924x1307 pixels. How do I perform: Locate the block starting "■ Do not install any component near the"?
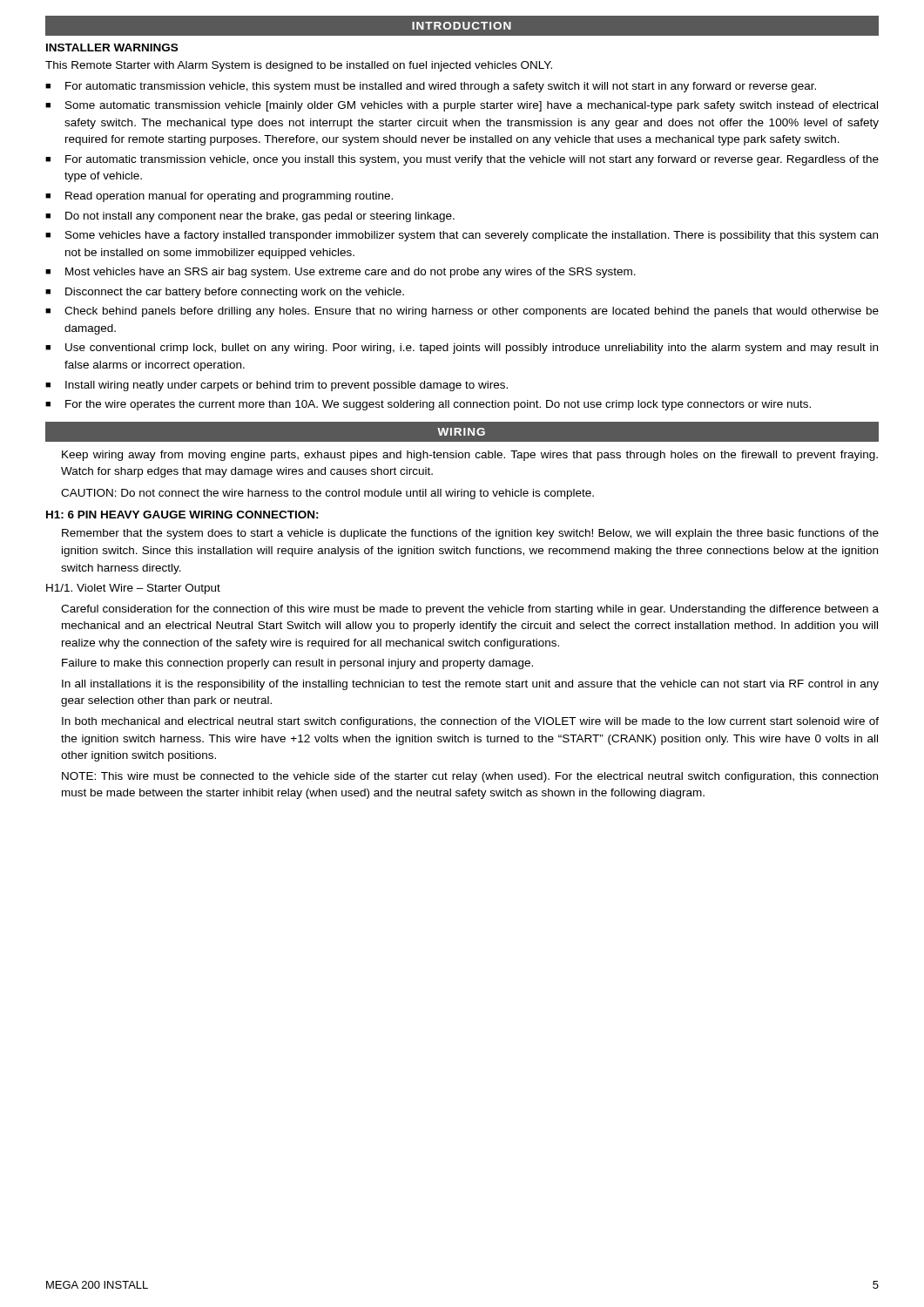[250, 215]
